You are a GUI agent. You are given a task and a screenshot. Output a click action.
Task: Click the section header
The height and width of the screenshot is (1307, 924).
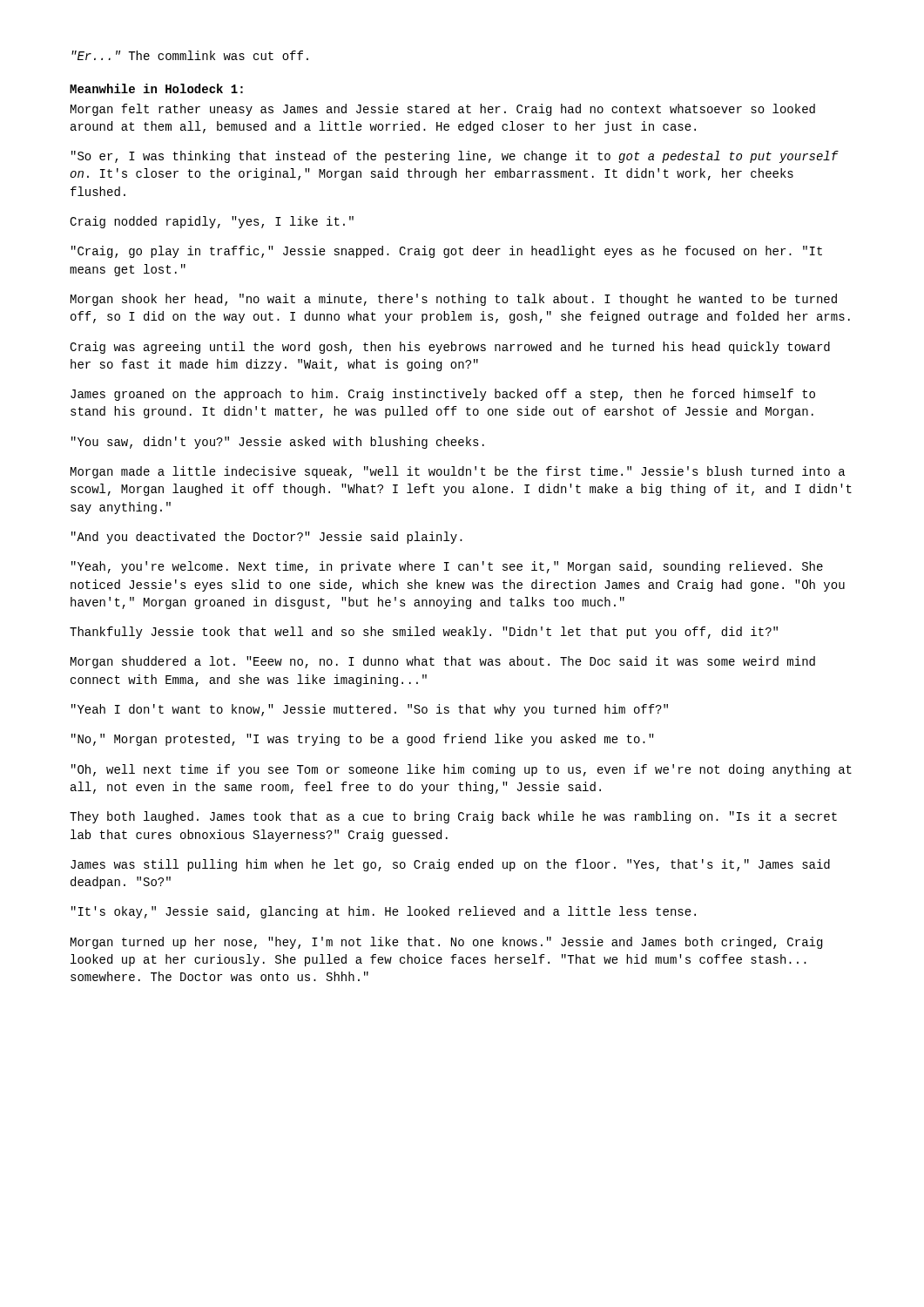[x=157, y=90]
